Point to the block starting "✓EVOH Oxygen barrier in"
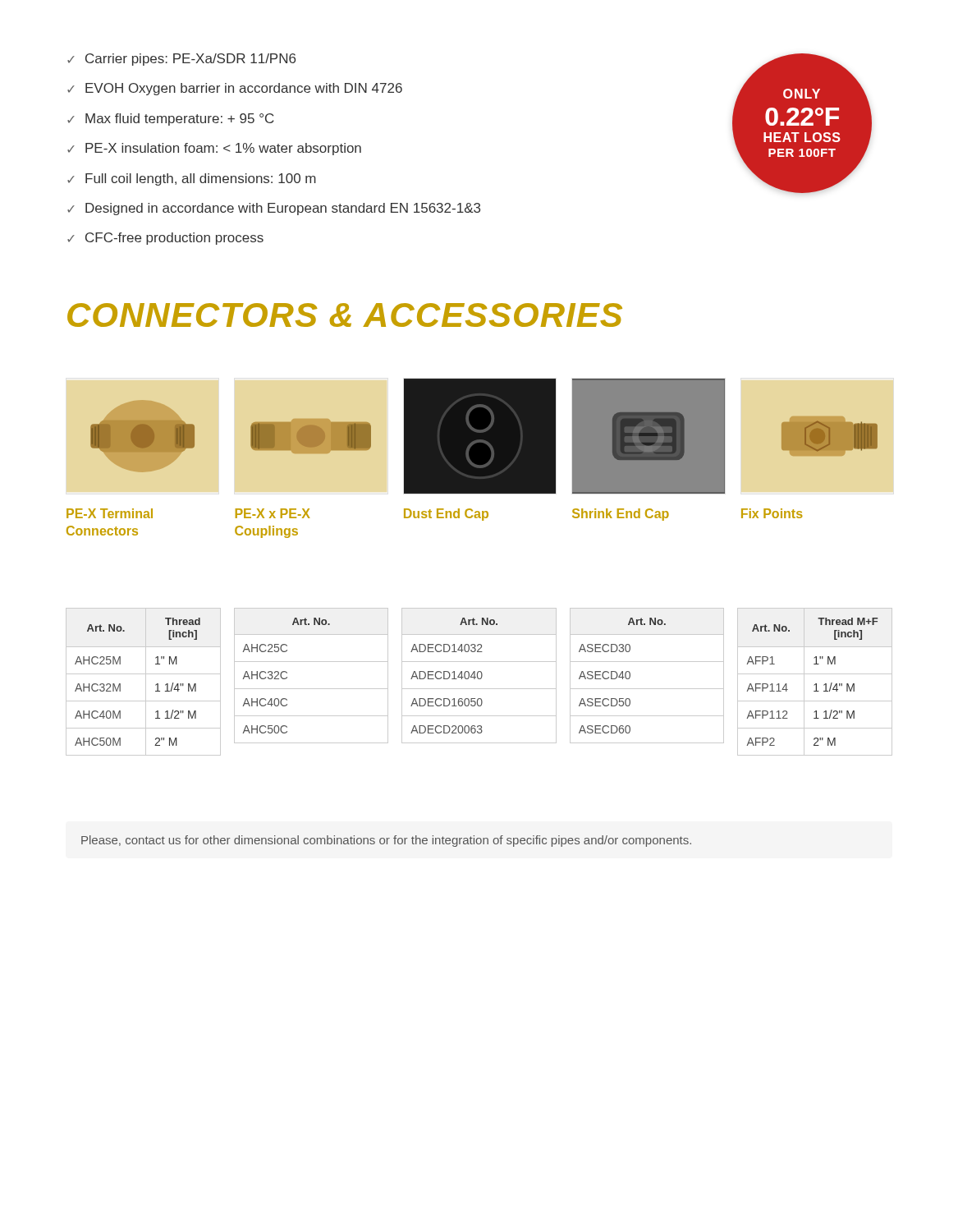The width and height of the screenshot is (958, 1232). [234, 89]
